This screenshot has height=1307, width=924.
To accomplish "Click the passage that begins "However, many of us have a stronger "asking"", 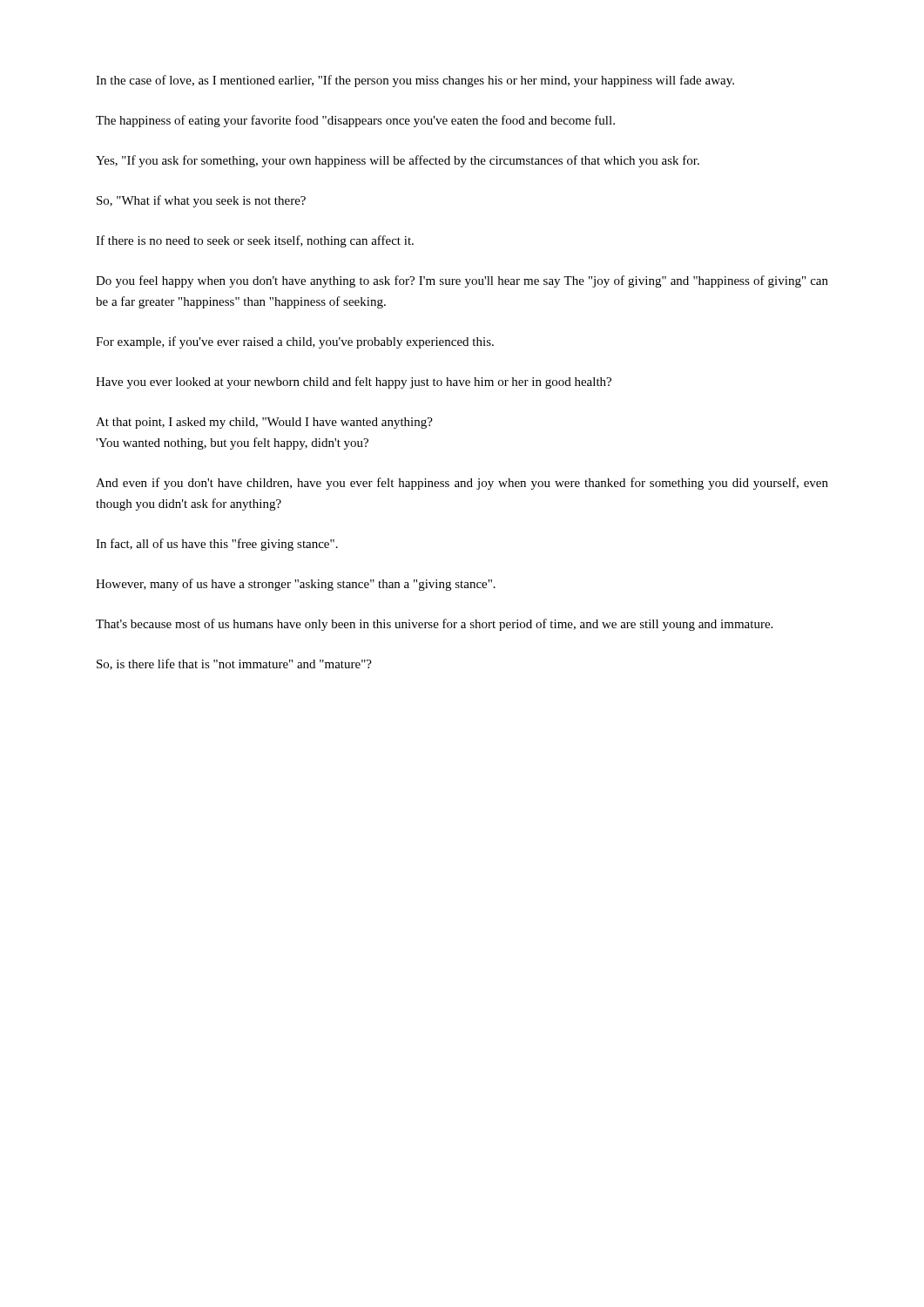I will [296, 584].
